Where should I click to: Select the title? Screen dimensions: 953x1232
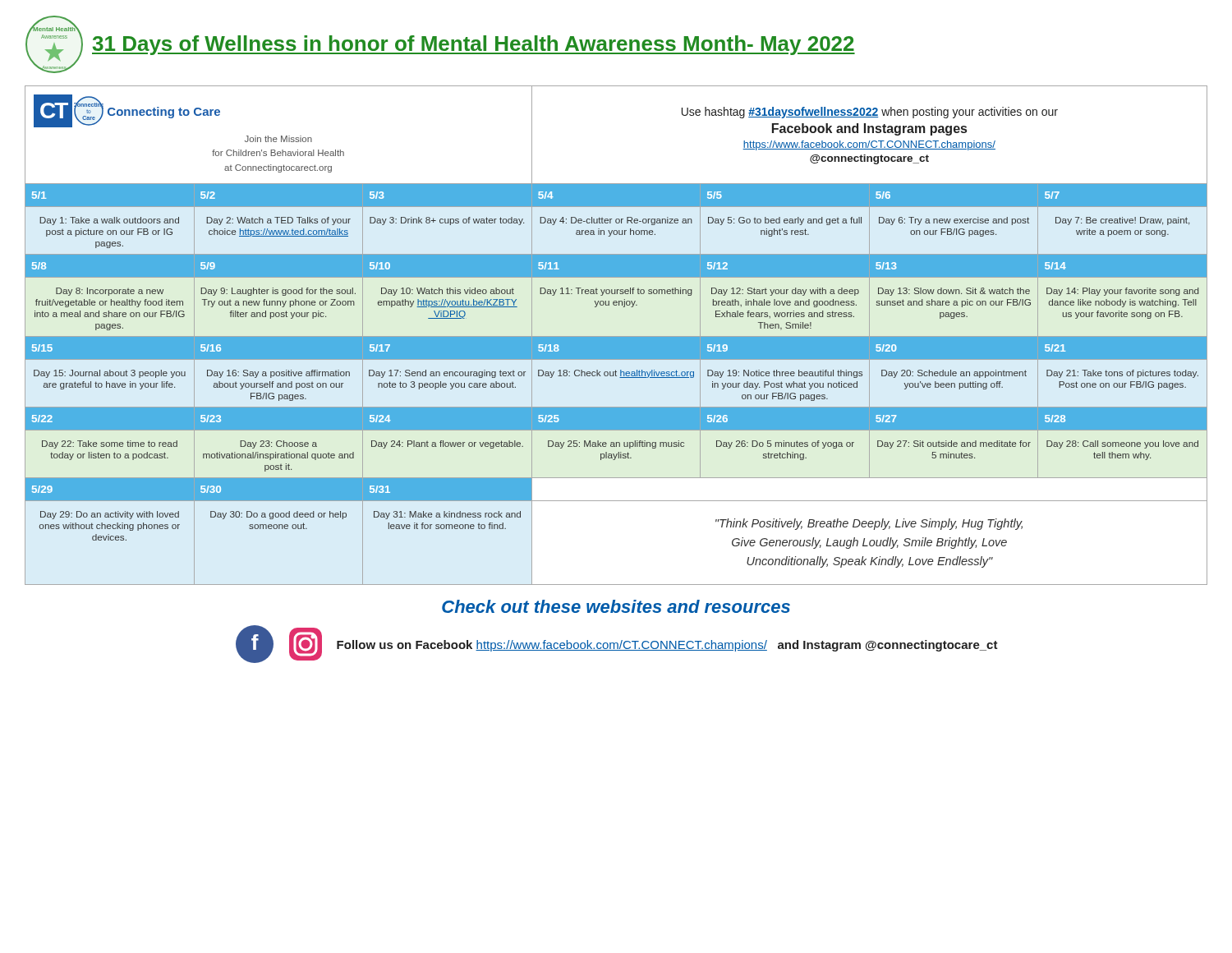[440, 44]
